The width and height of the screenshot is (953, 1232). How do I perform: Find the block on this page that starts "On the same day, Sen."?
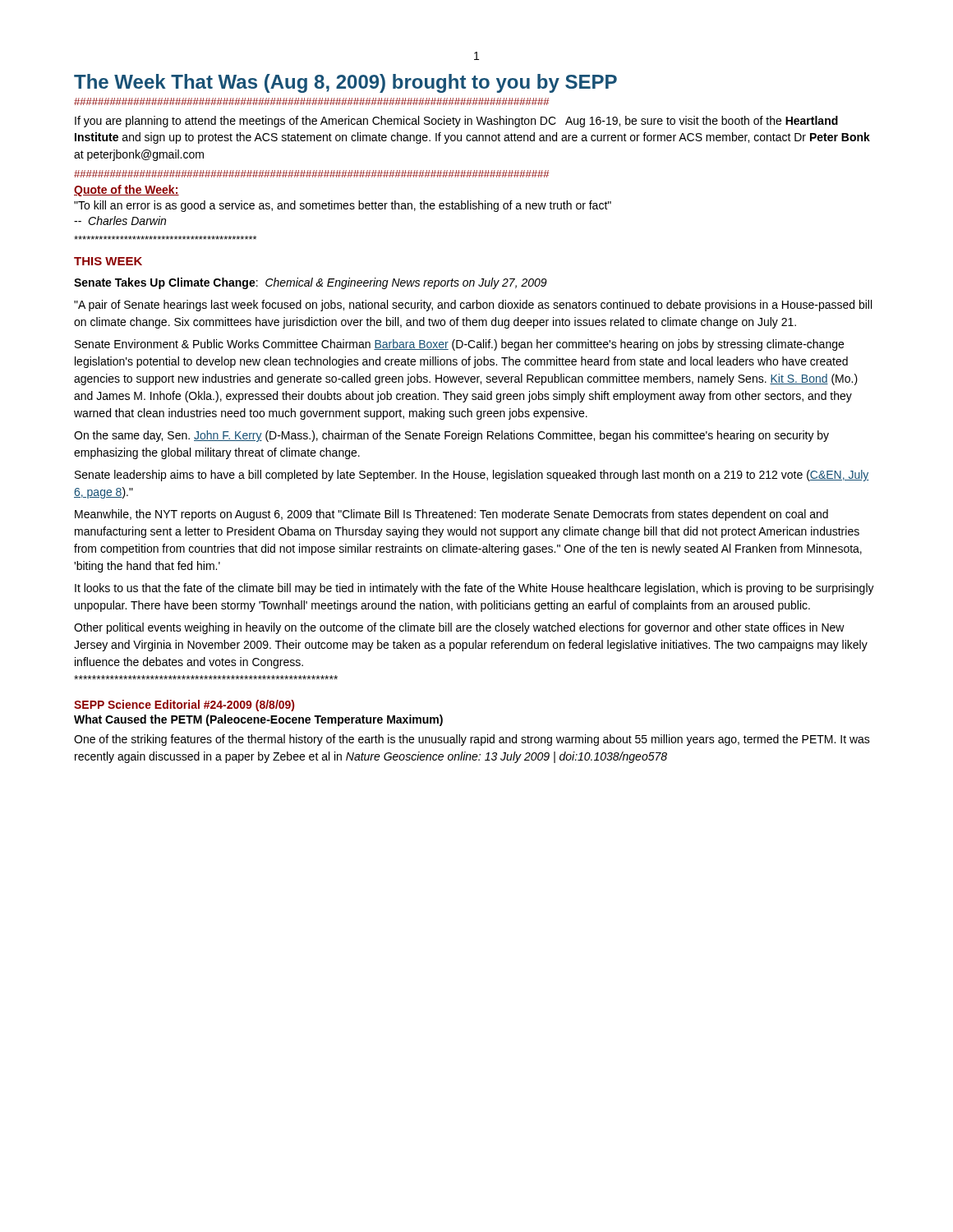click(451, 444)
